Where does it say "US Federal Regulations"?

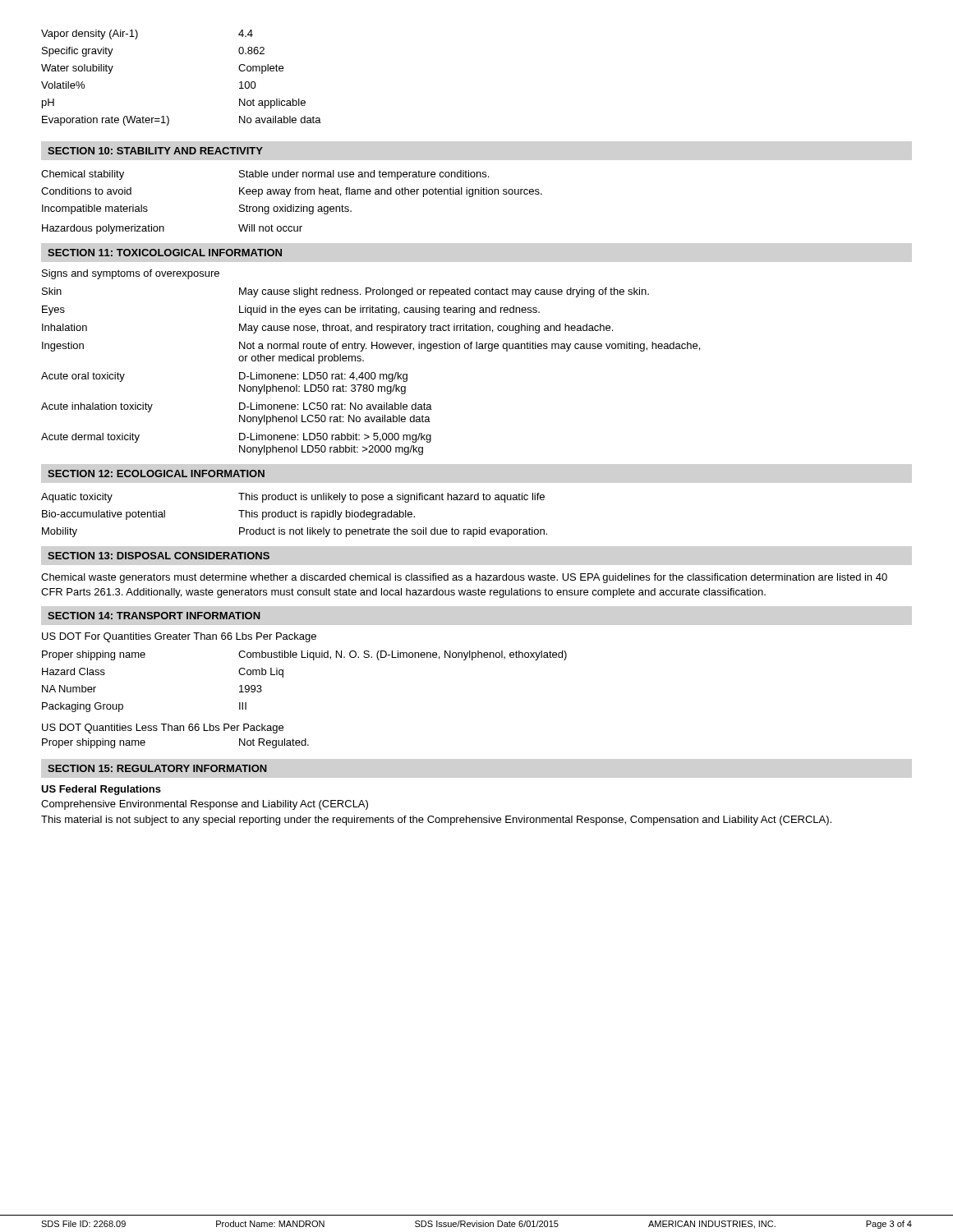coord(101,789)
